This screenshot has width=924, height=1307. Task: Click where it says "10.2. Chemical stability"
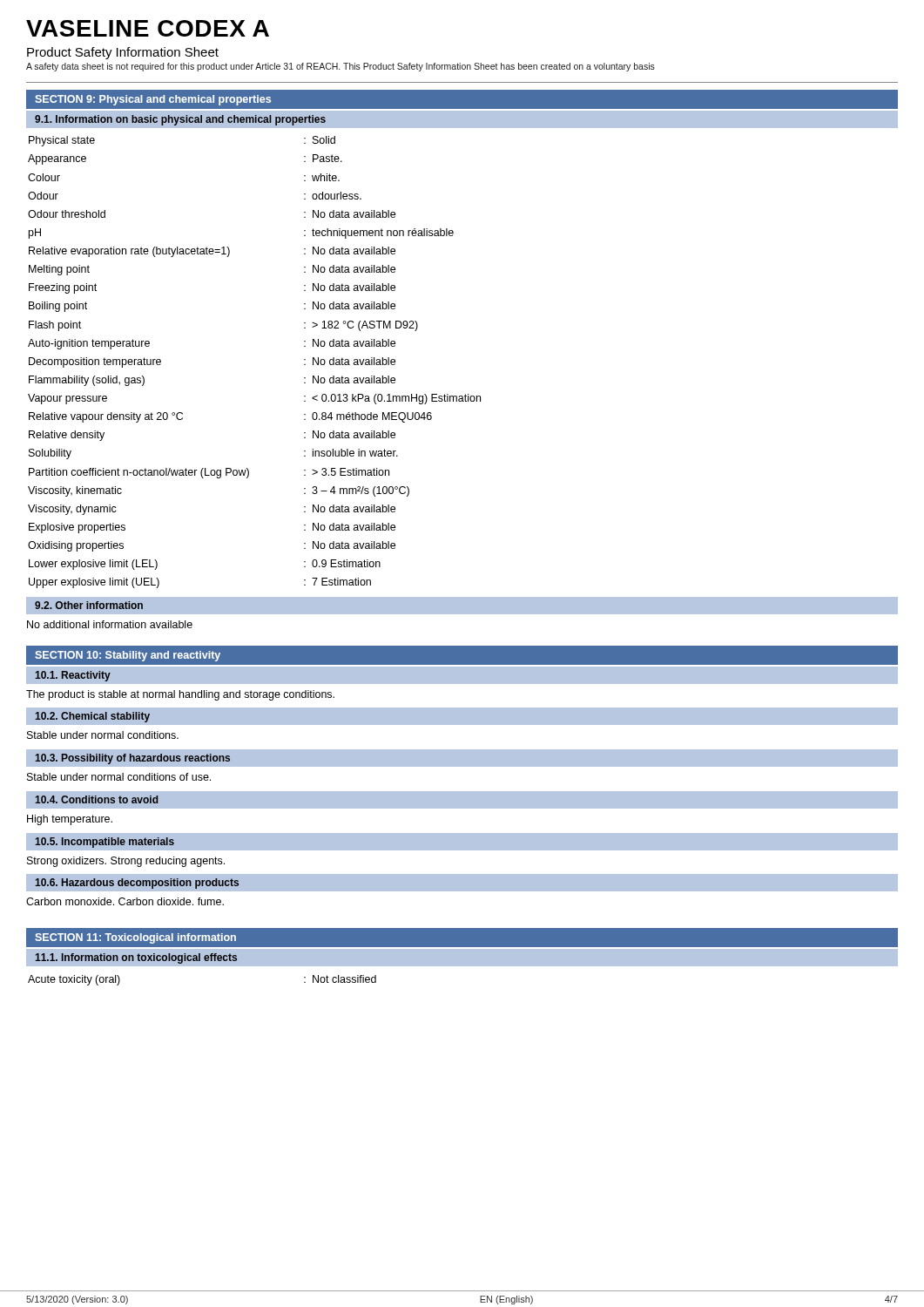(462, 717)
